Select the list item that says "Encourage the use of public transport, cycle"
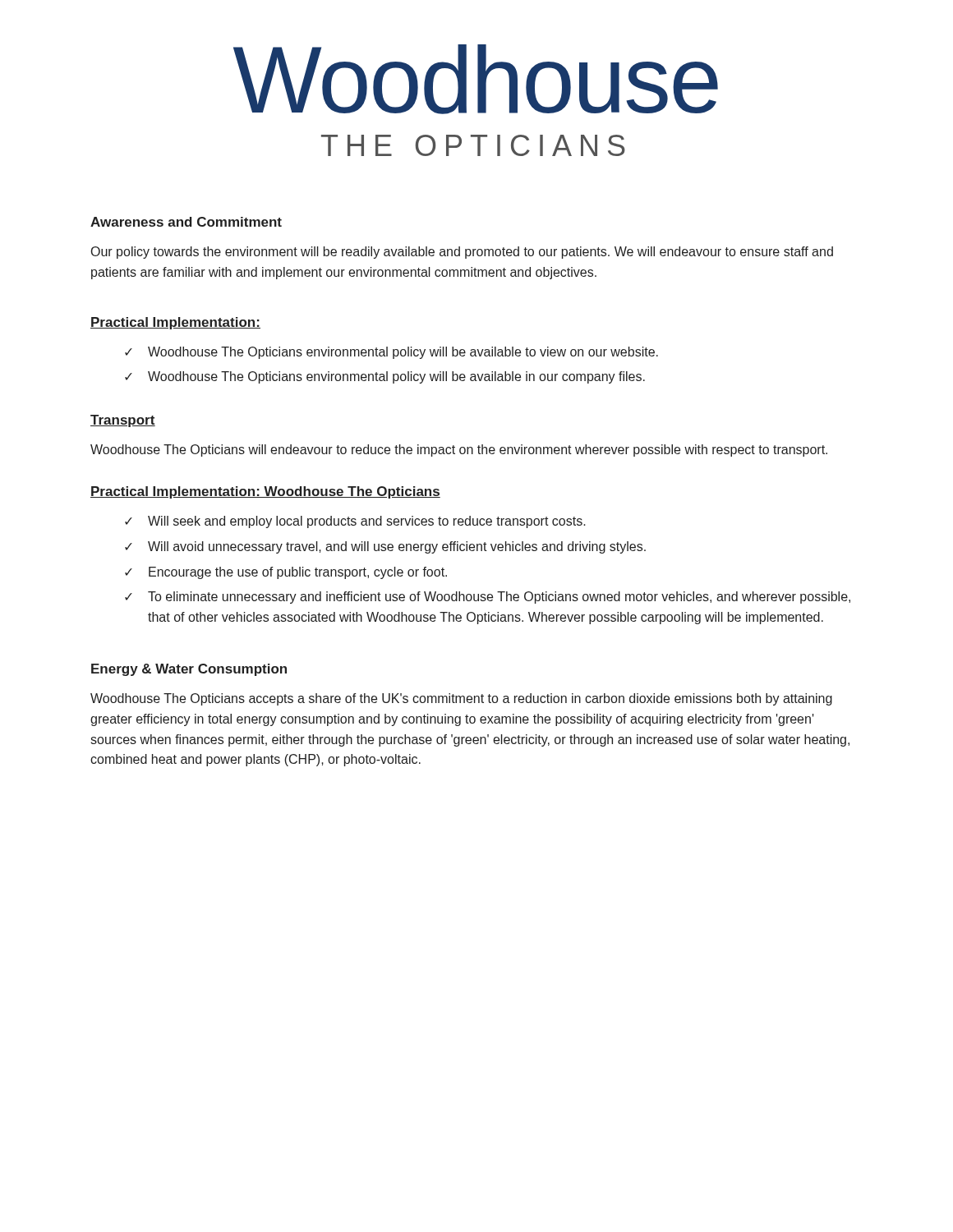Viewport: 953px width, 1232px height. [298, 572]
